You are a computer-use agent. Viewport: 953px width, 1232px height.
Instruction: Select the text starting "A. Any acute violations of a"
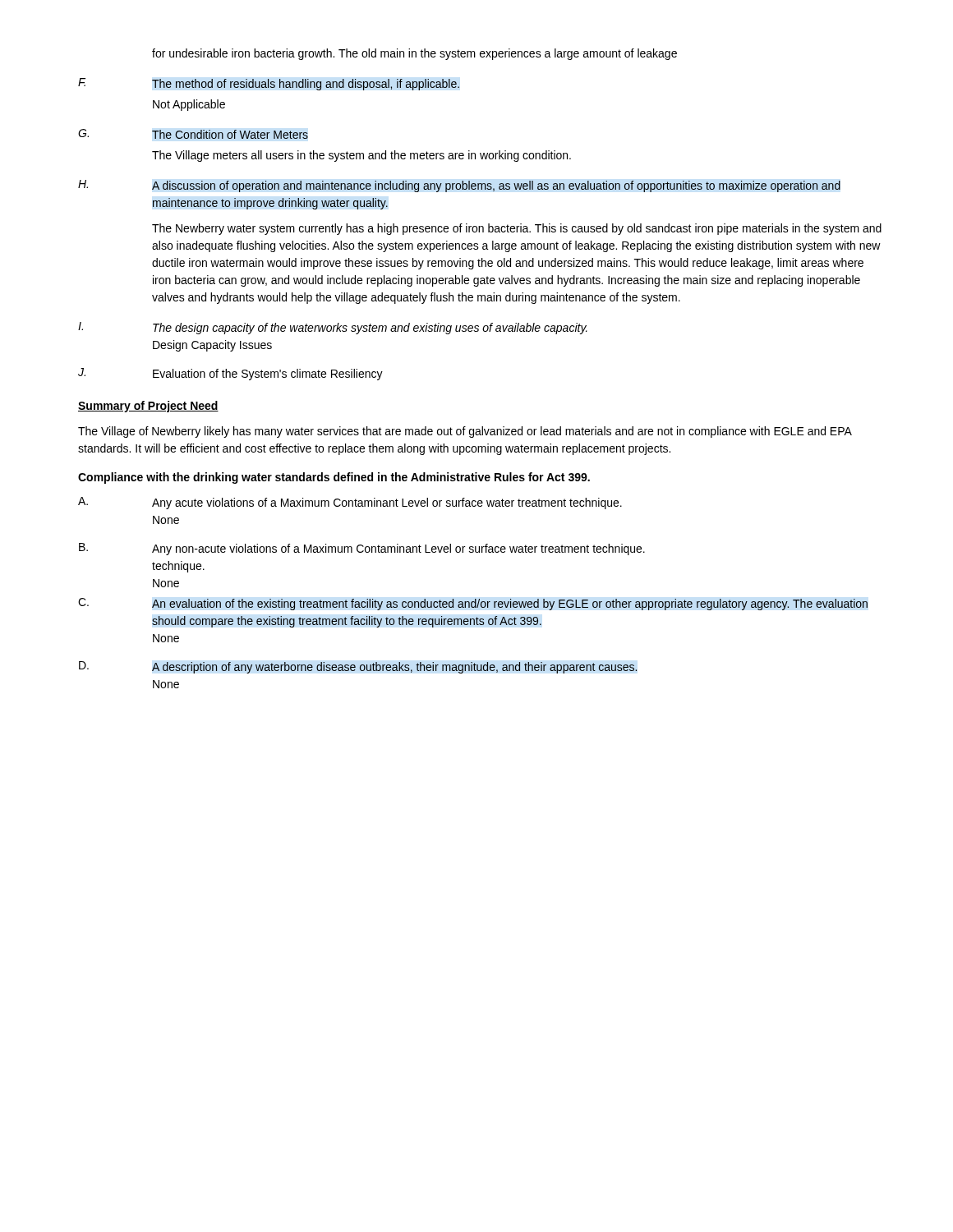(x=481, y=512)
